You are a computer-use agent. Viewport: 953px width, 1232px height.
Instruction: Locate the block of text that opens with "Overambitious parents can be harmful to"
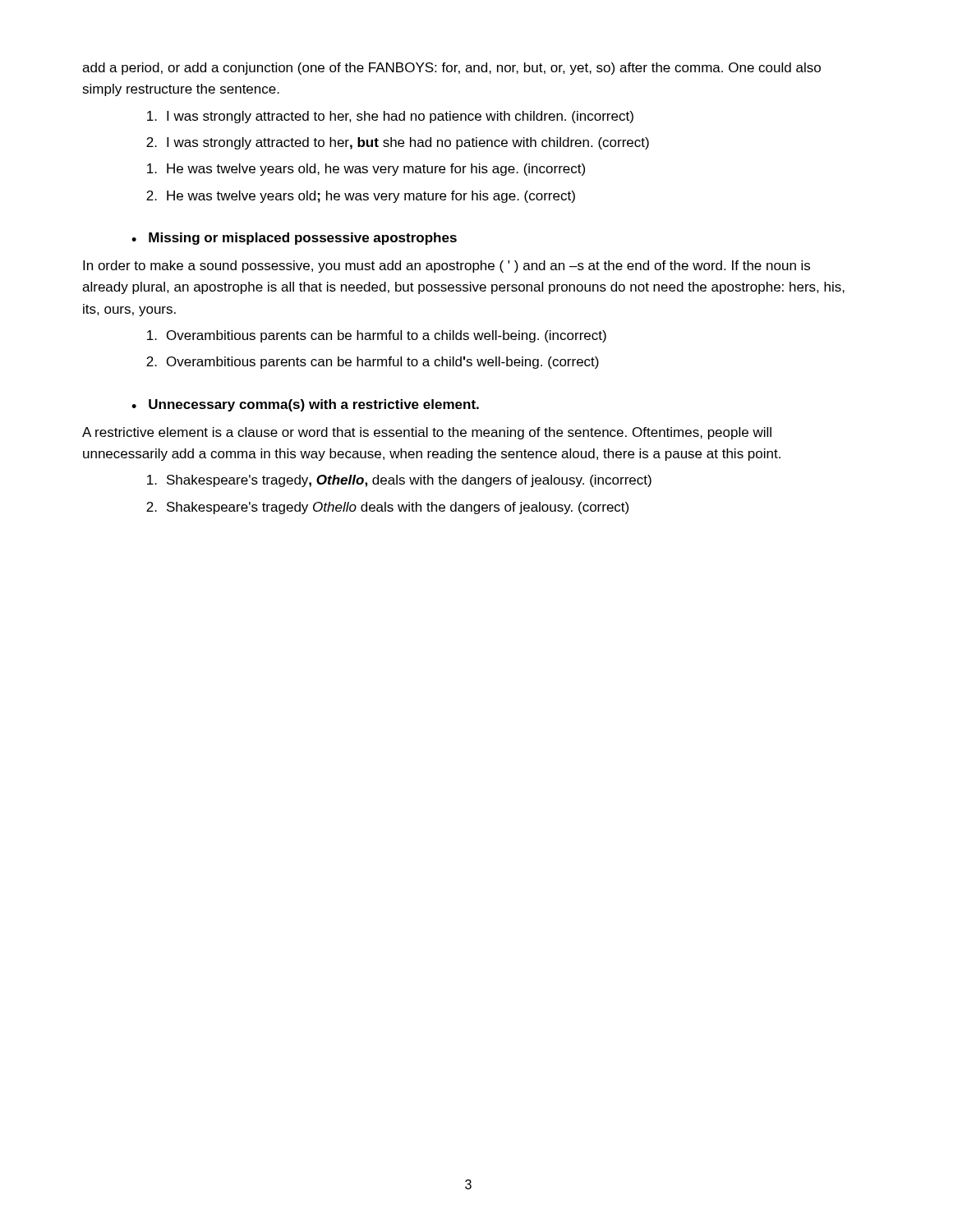493,336
